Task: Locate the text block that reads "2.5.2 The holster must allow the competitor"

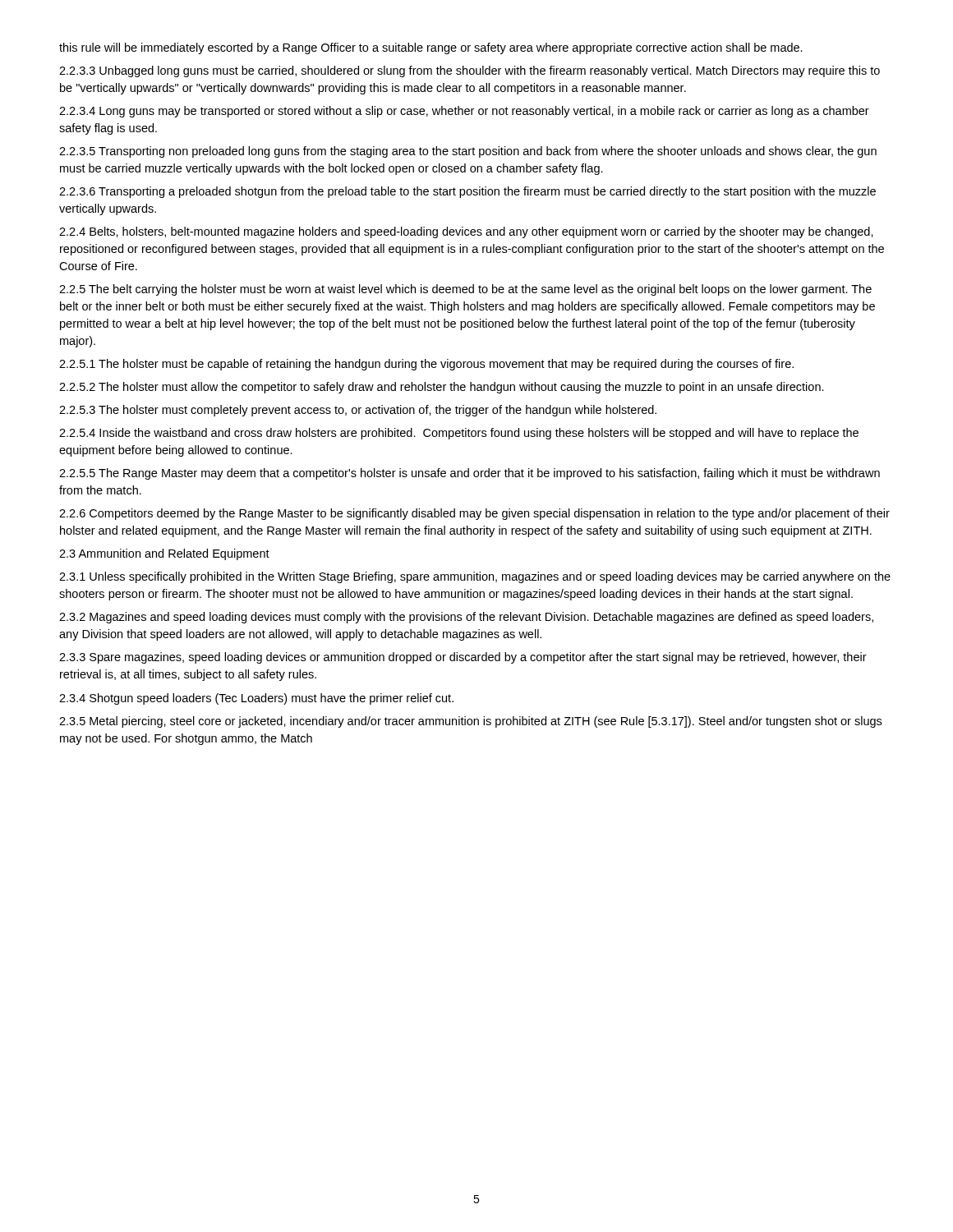Action: 442,387
